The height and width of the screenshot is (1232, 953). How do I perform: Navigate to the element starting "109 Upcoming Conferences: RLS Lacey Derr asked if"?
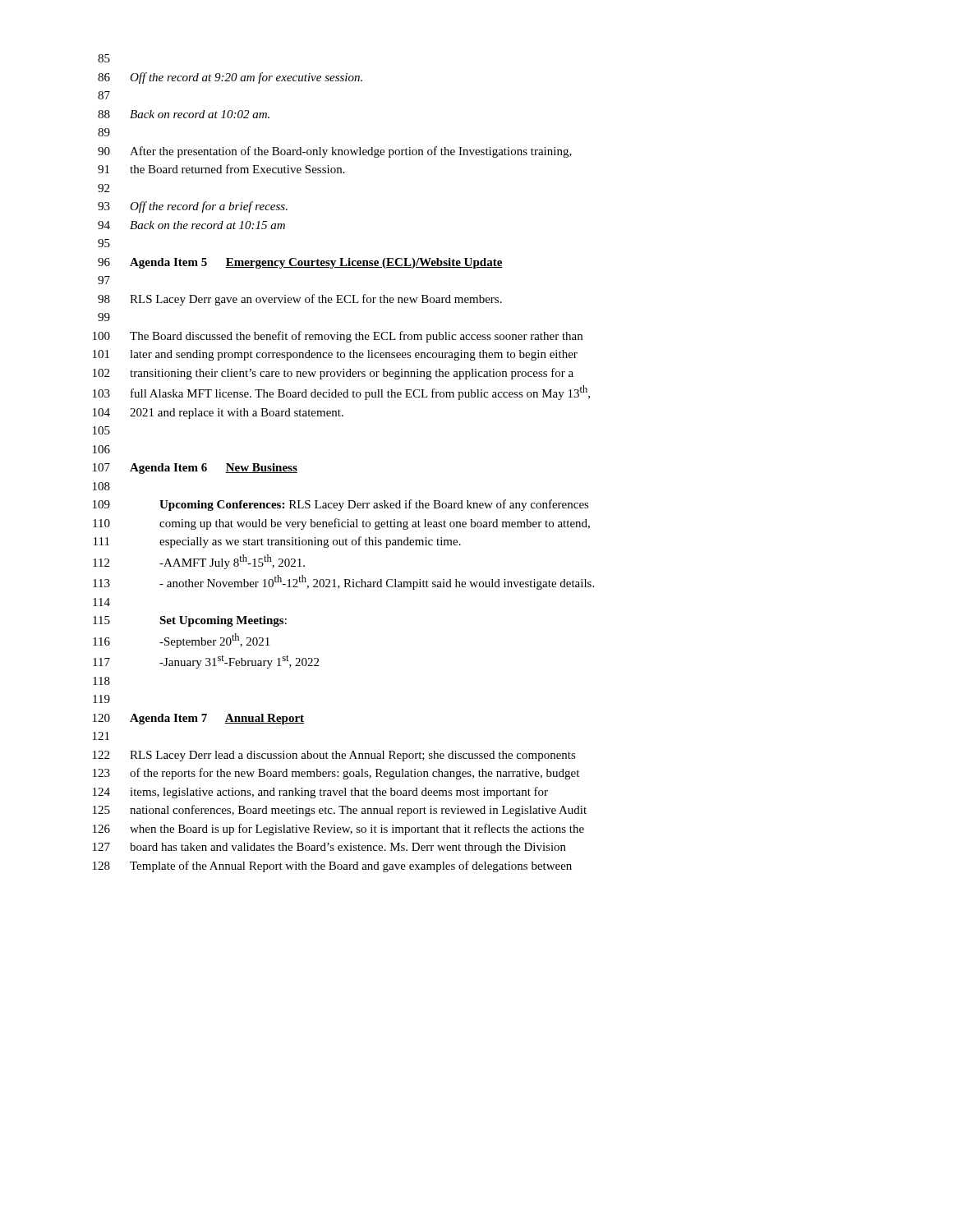click(476, 505)
